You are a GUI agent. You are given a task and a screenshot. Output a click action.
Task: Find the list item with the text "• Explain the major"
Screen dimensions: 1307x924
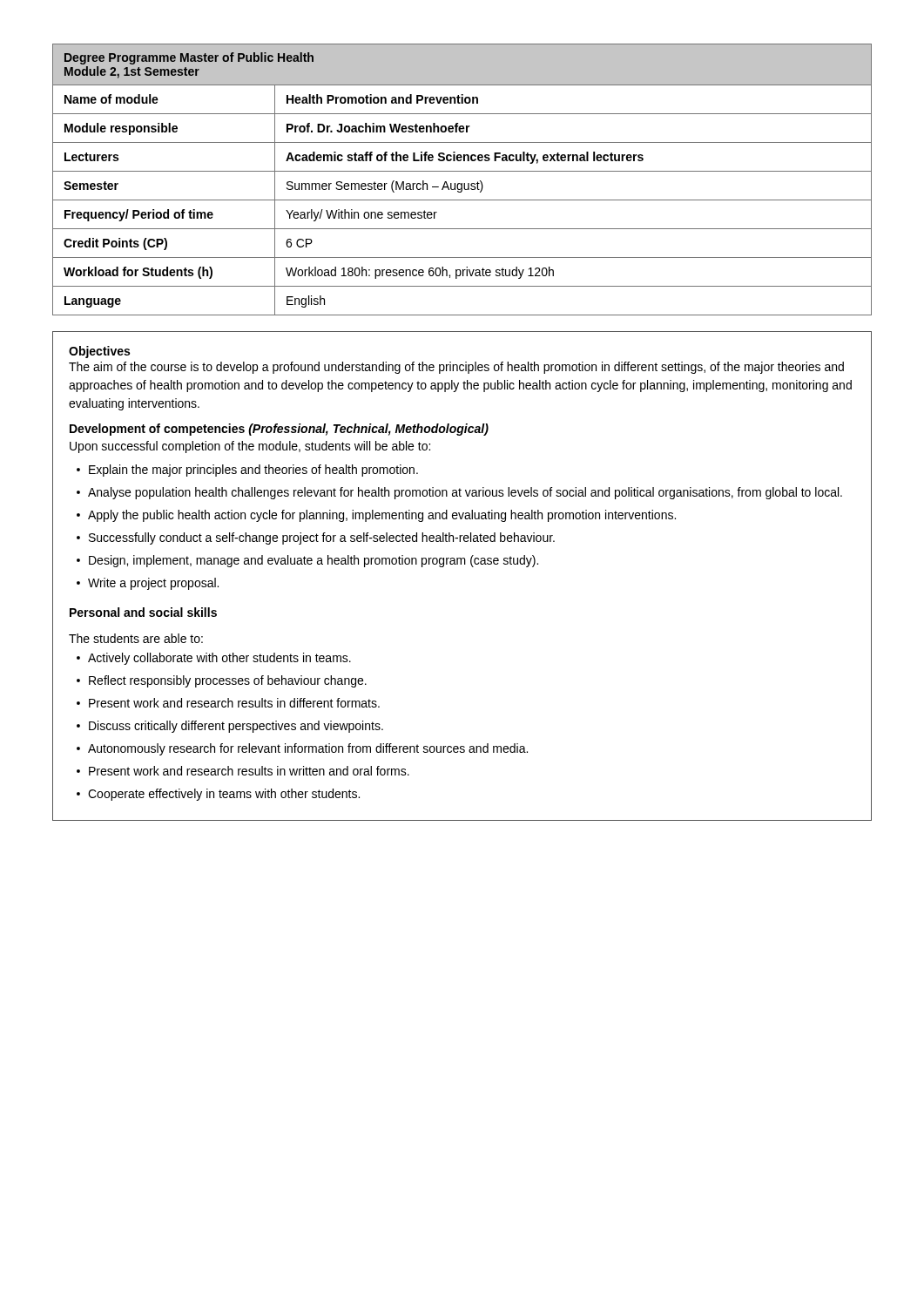pos(247,471)
